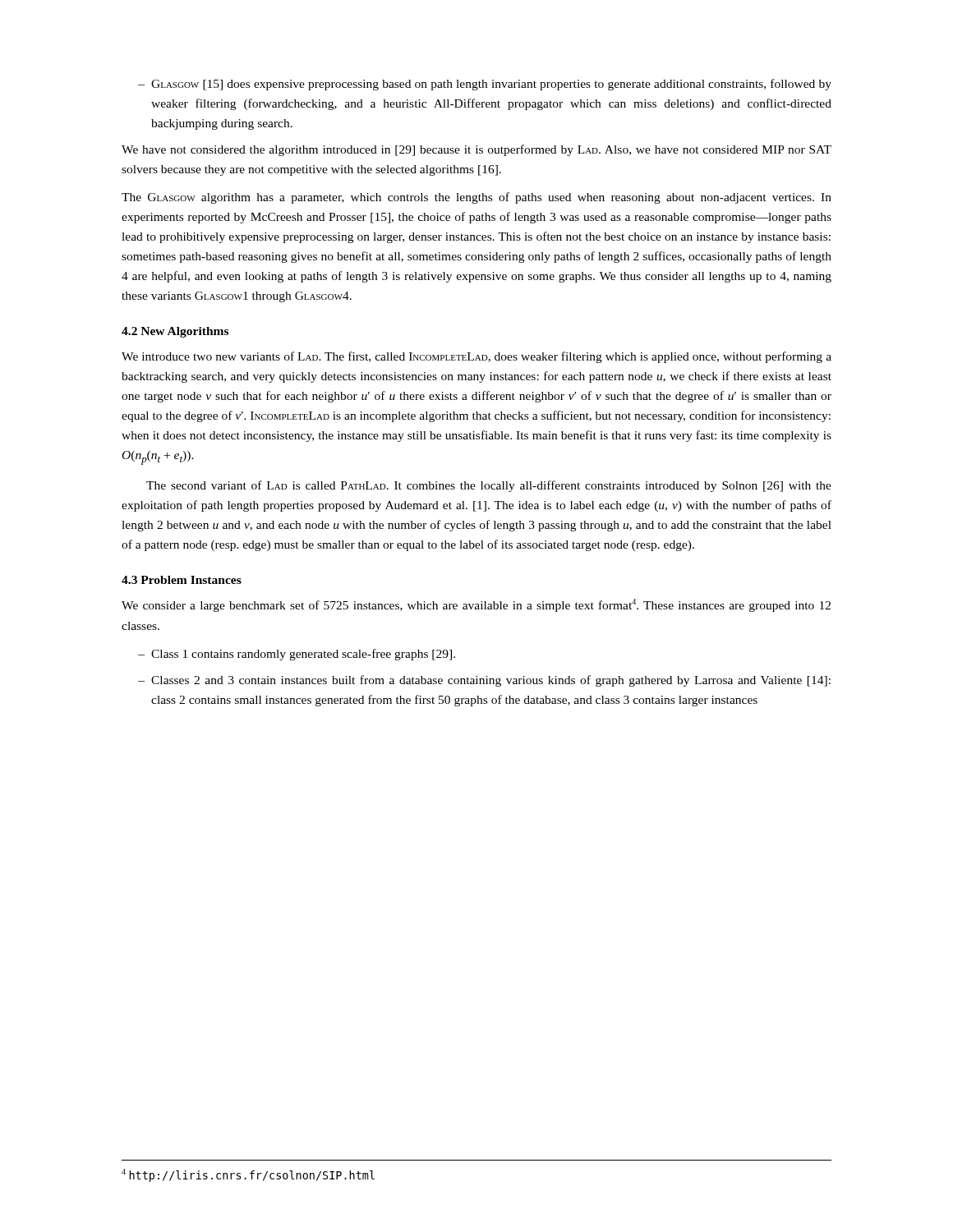Image resolution: width=953 pixels, height=1232 pixels.
Task: Point to the block beginning "We introduce two new variants of Lad. The"
Action: [476, 407]
